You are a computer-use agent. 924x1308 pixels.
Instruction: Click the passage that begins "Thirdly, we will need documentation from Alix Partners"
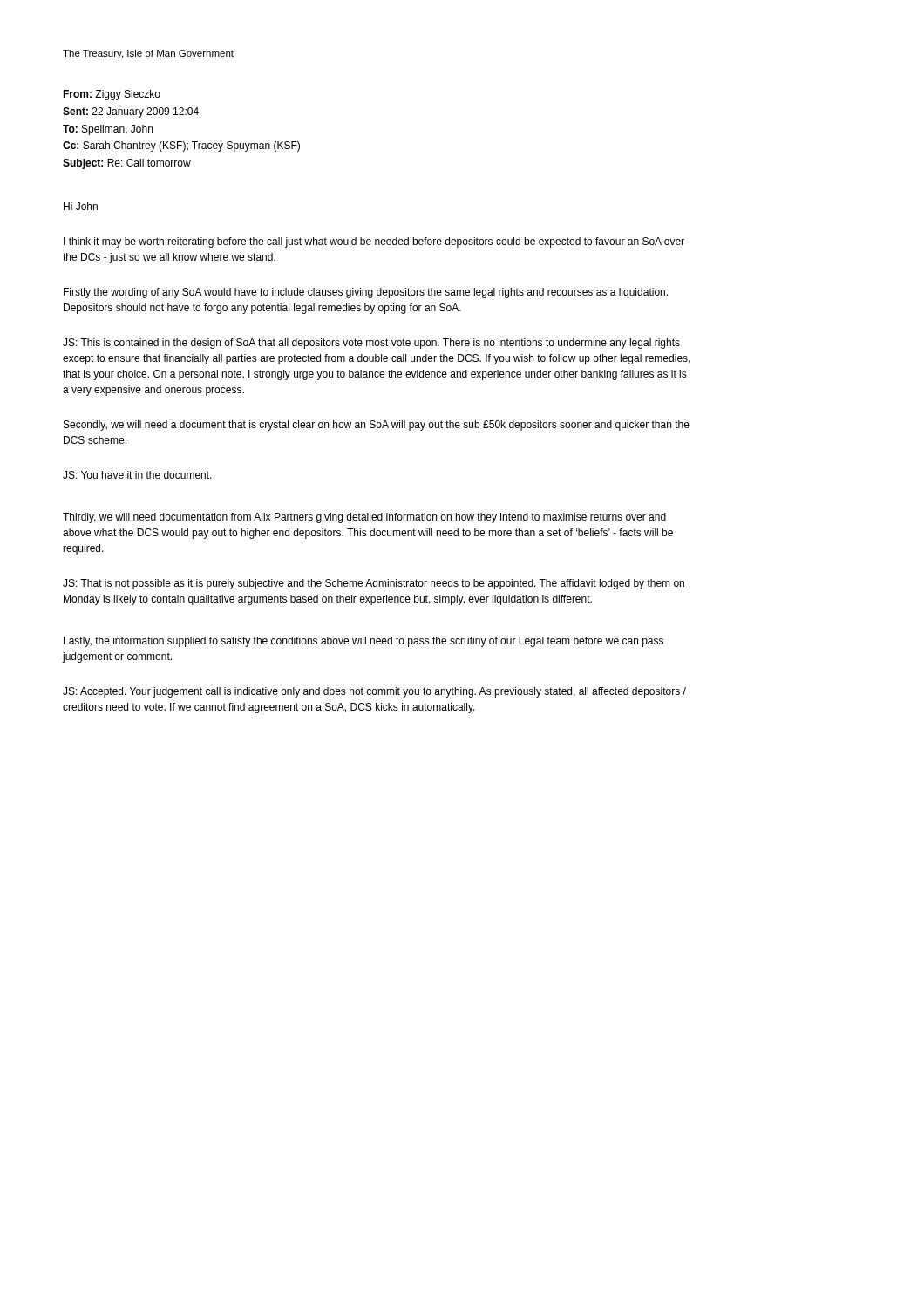[x=368, y=533]
